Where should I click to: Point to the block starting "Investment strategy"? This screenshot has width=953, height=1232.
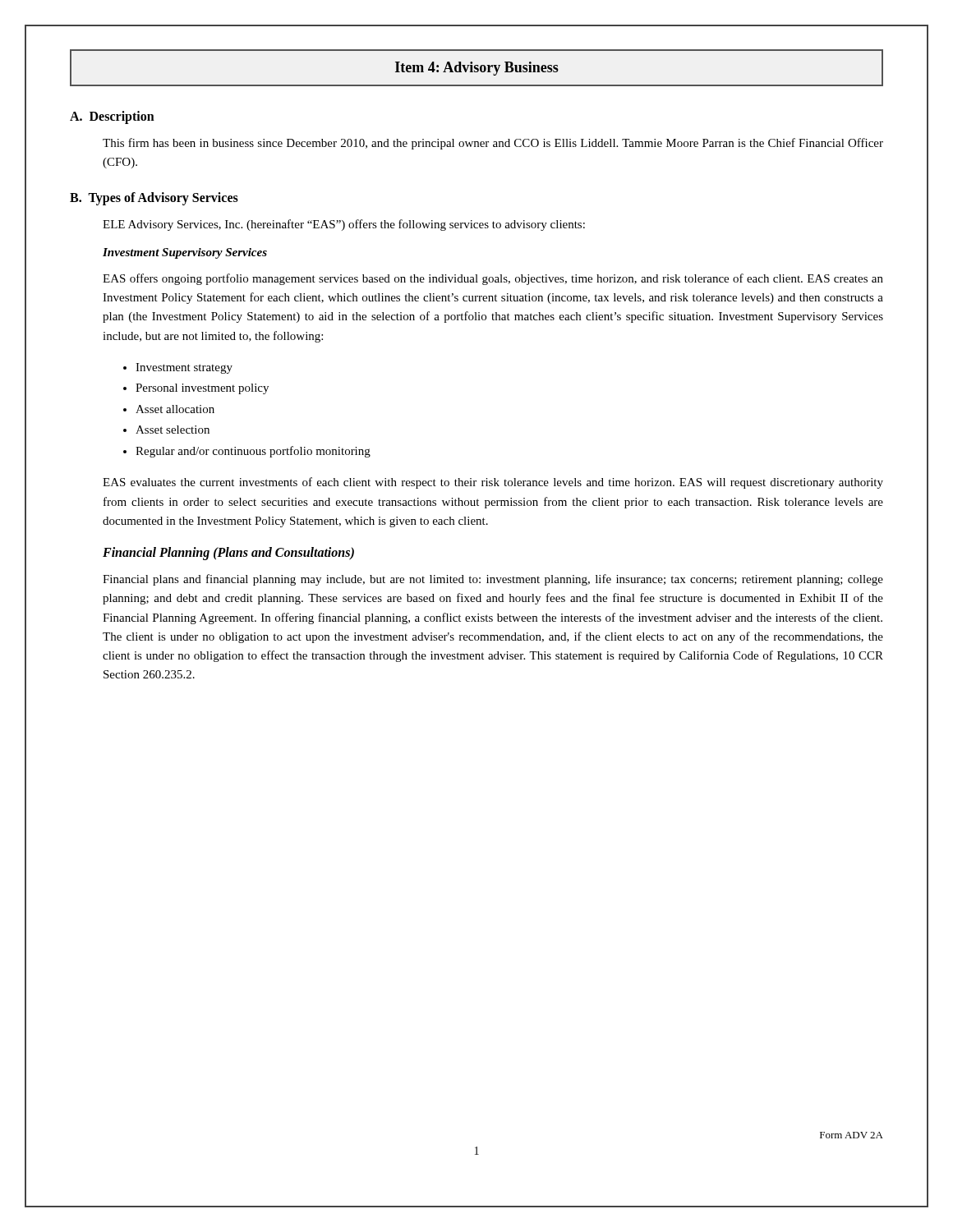(x=184, y=367)
